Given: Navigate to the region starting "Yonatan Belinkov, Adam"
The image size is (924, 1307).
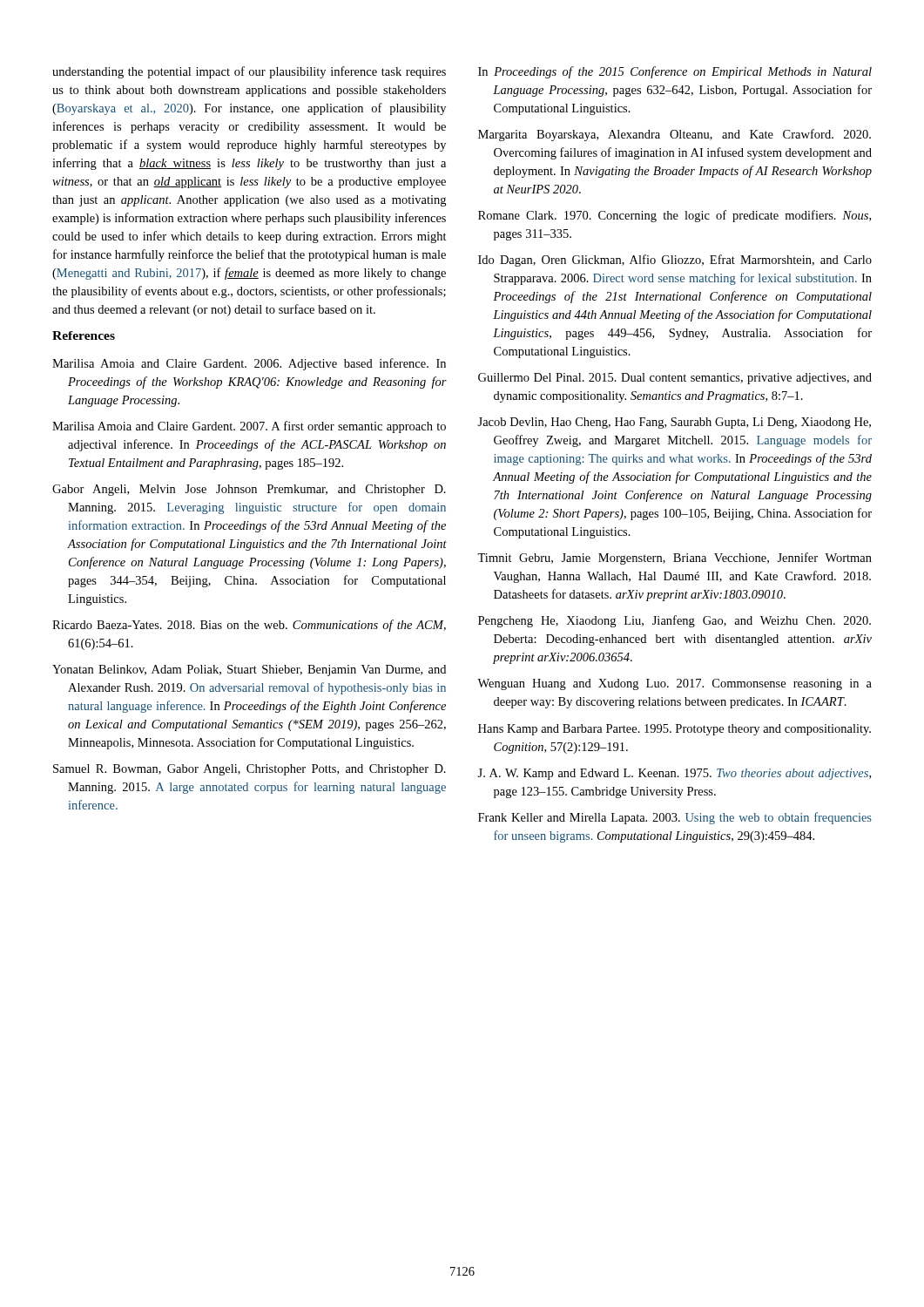Looking at the screenshot, I should pyautogui.click(x=249, y=706).
